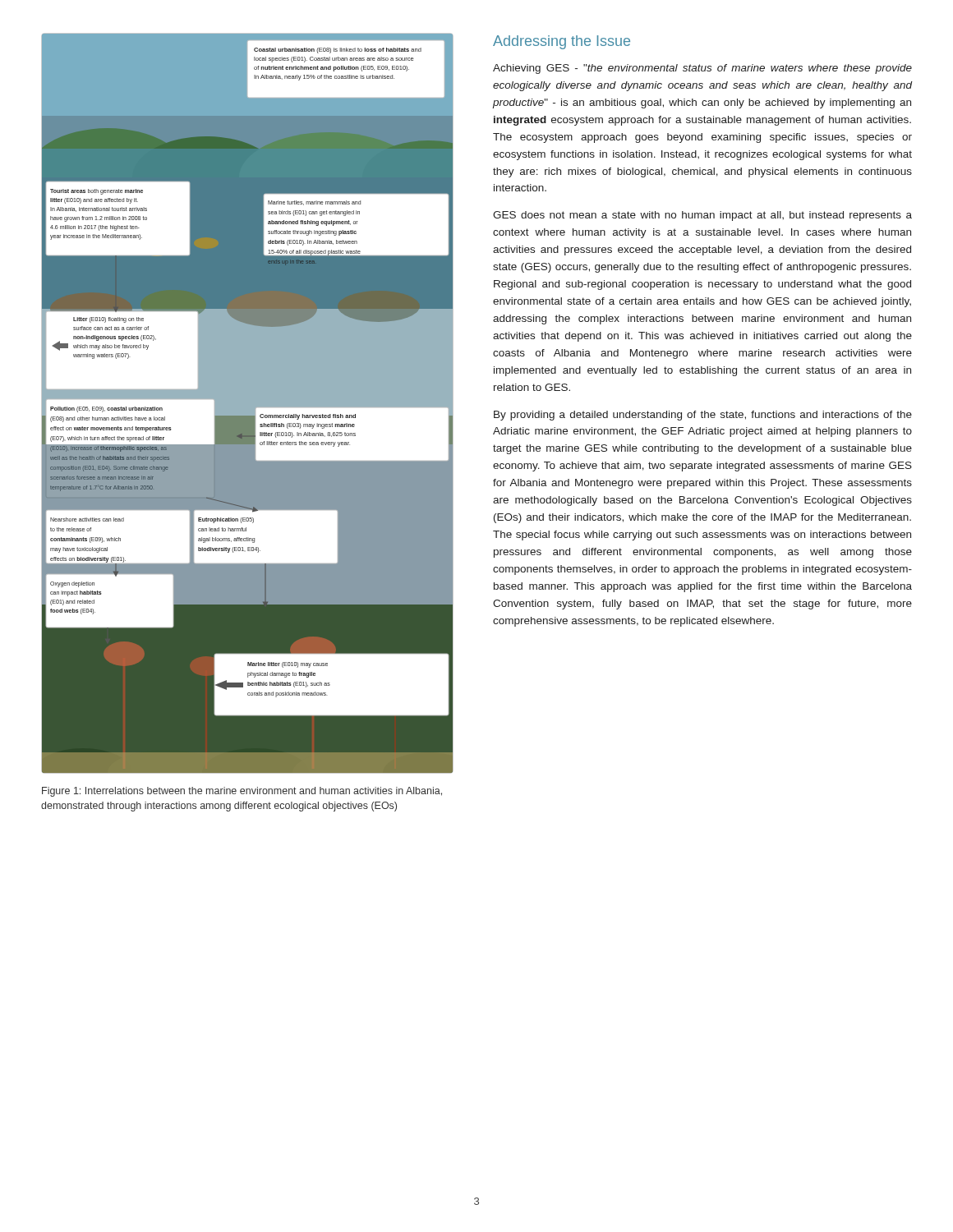Locate the caption that reads "Figure 1: Interrelations between the marine environment and"
Image resolution: width=953 pixels, height=1232 pixels.
pos(242,798)
